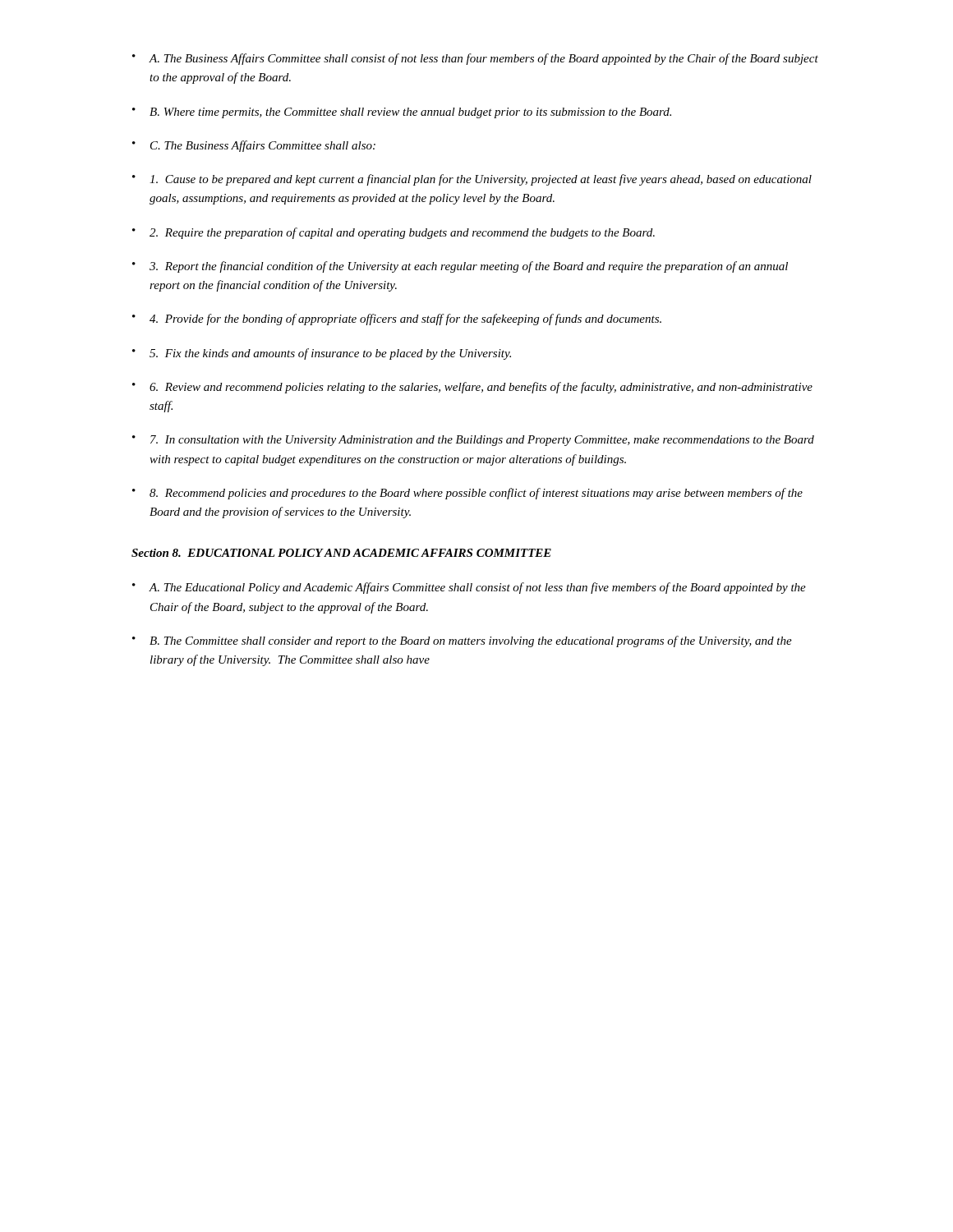The image size is (953, 1232).
Task: Click on the list item that reads "• B. The Committee shall consider"
Action: click(x=476, y=650)
